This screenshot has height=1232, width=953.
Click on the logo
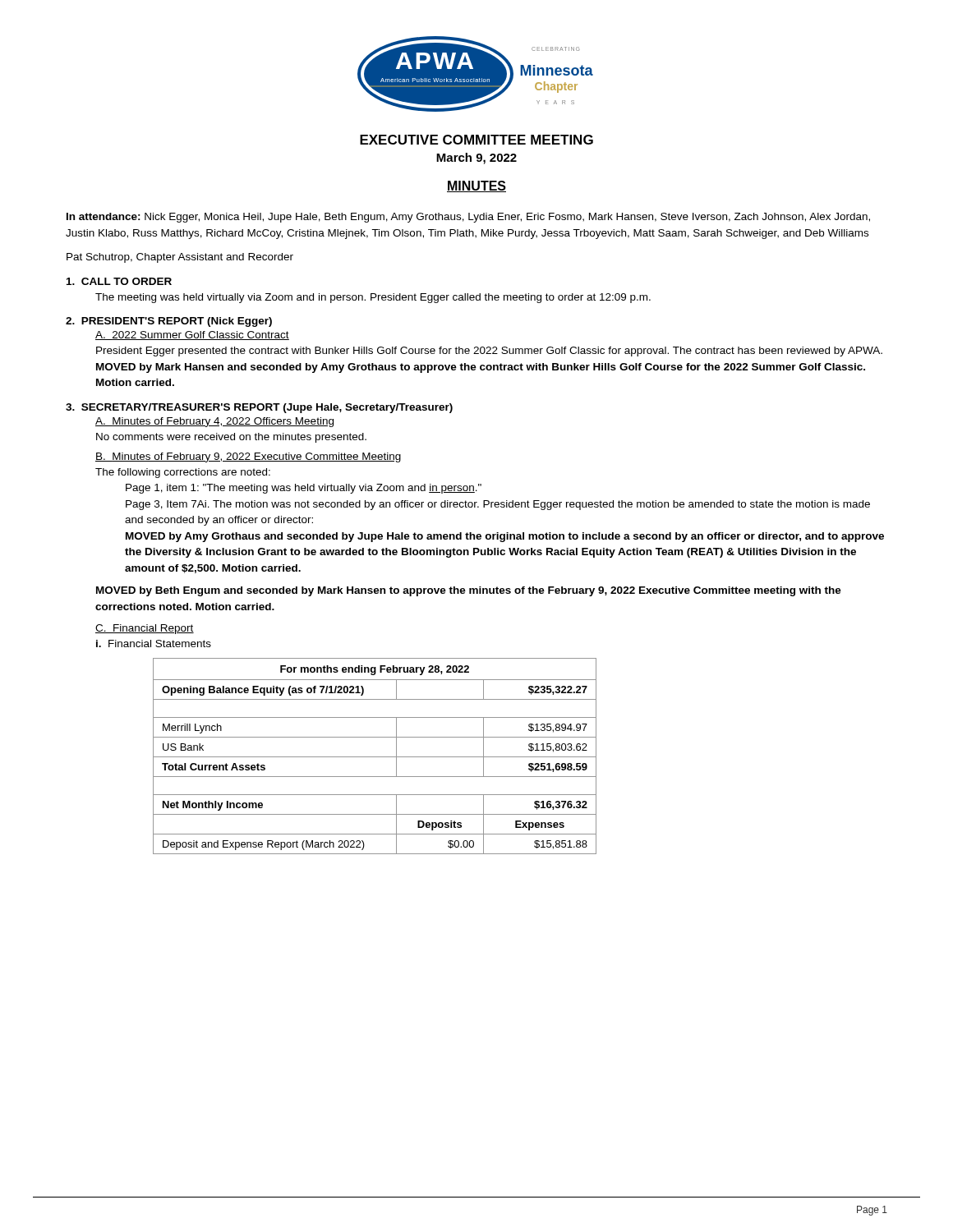click(x=476, y=75)
